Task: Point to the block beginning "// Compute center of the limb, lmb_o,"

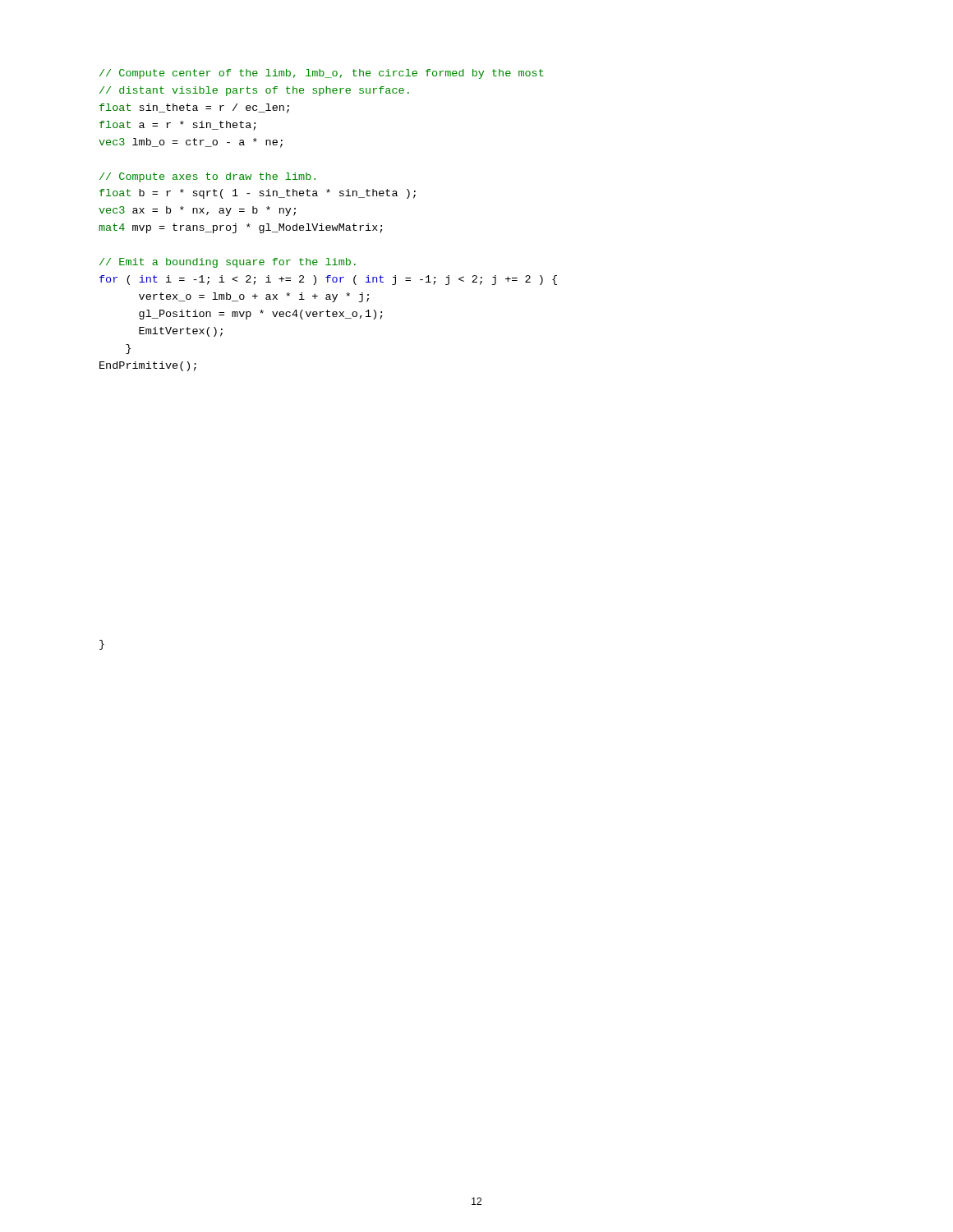Action: click(x=328, y=220)
